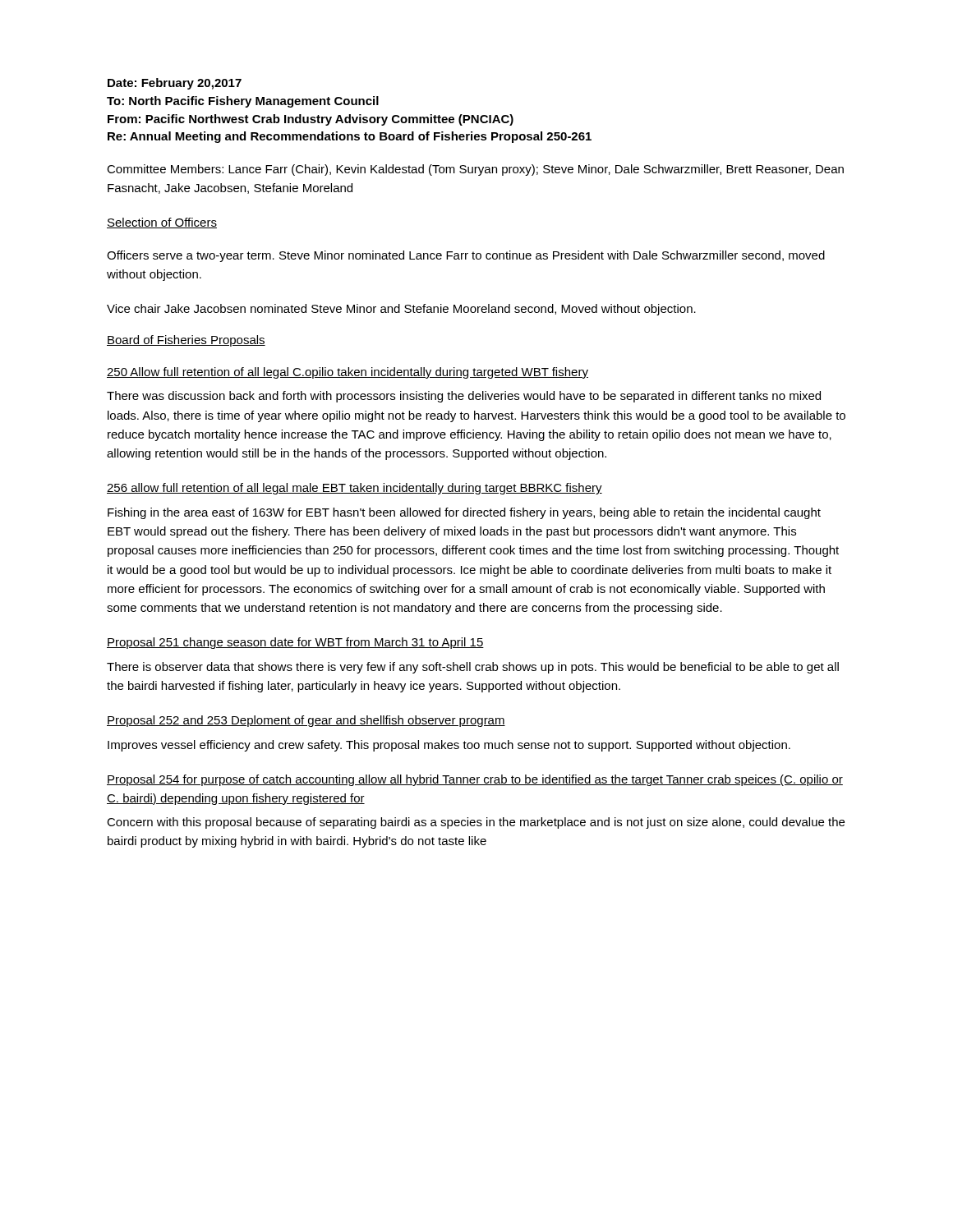Point to the block beginning "Committee Members: Lance Farr (Chair), Kevin Kaldestad"
953x1232 pixels.
coord(476,178)
